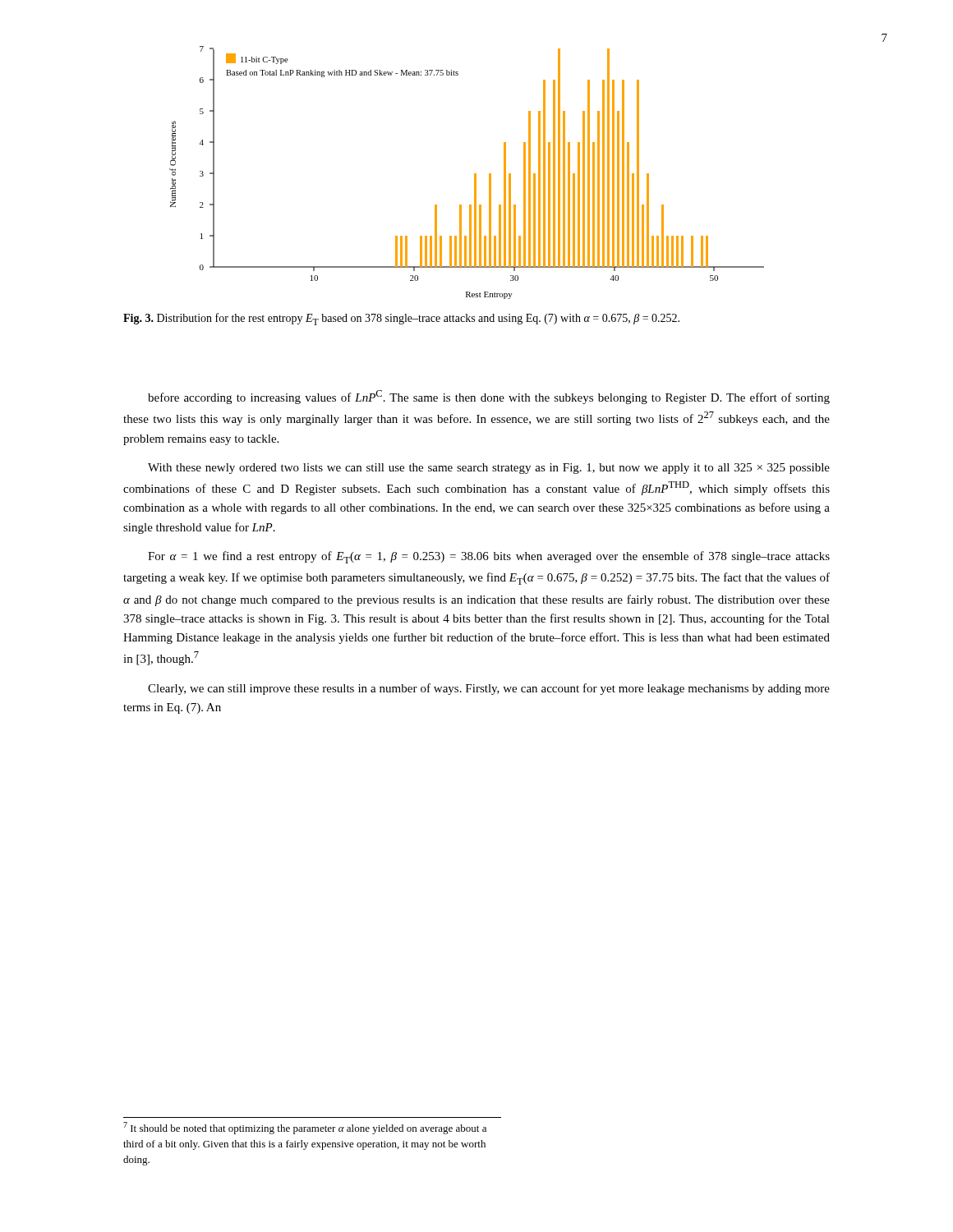The height and width of the screenshot is (1232, 953).
Task: Navigate to the region starting "7 It should be noted that"
Action: (x=305, y=1143)
